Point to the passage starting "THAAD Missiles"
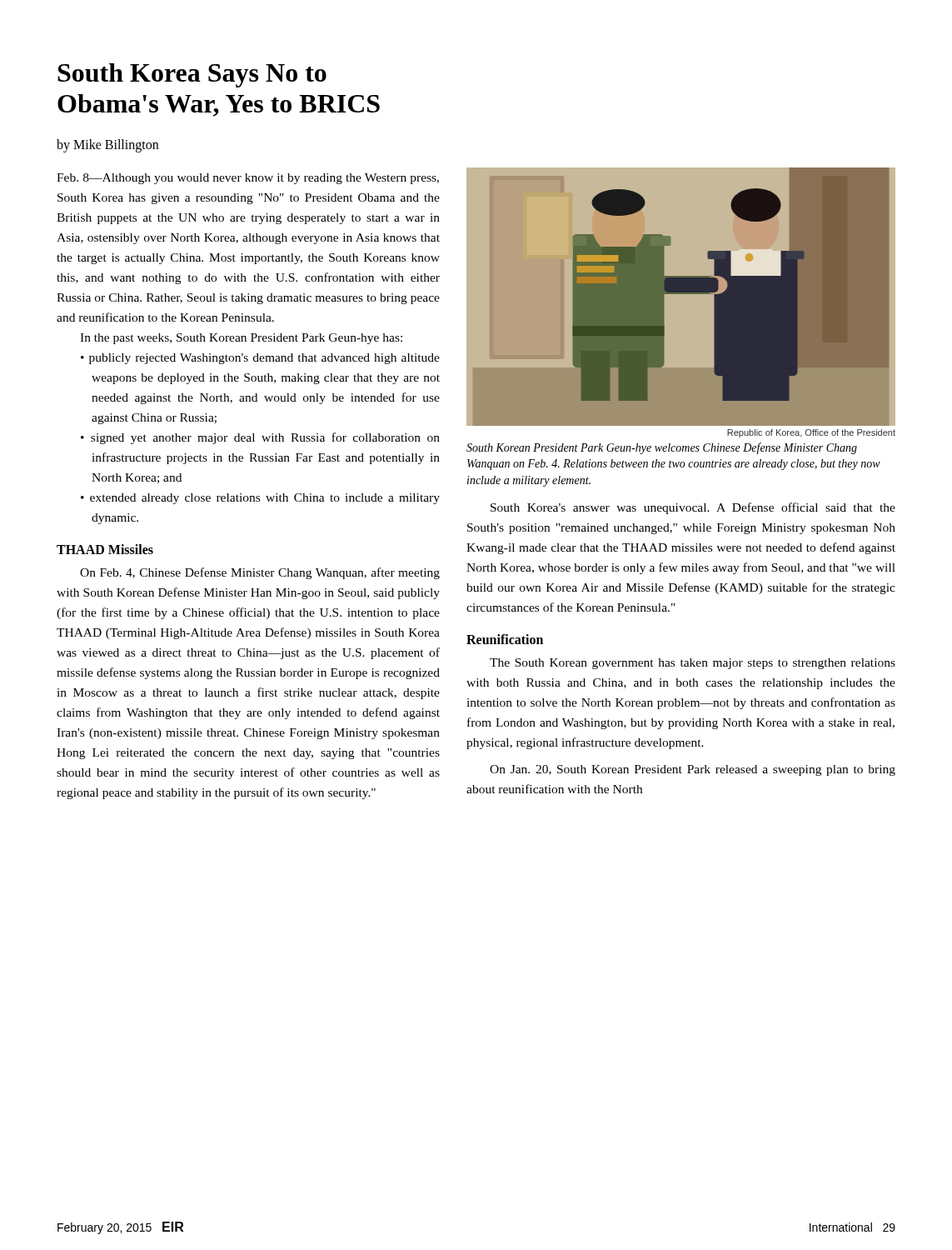The height and width of the screenshot is (1250, 952). pos(105,550)
